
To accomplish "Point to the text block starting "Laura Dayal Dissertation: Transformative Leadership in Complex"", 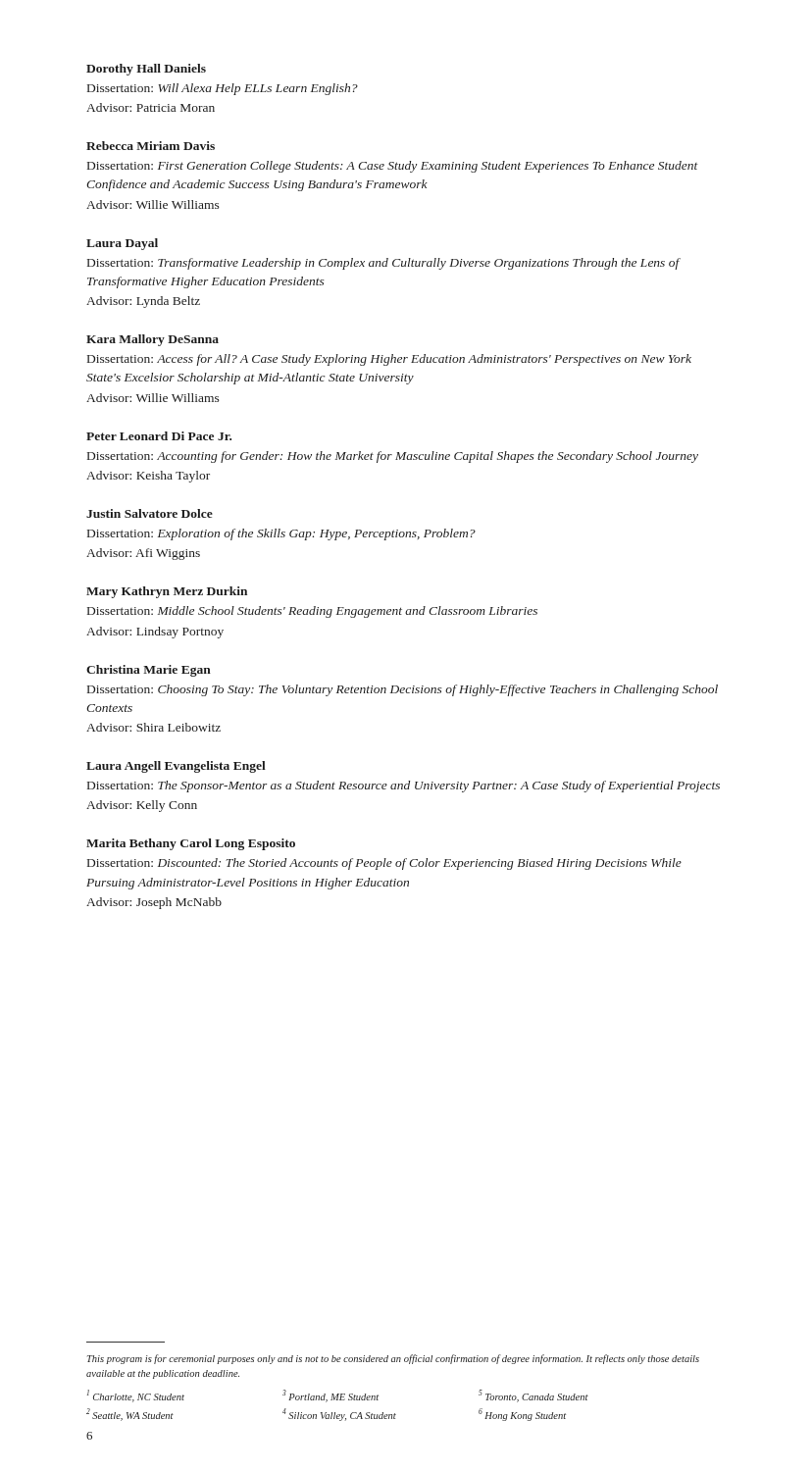I will [x=406, y=273].
